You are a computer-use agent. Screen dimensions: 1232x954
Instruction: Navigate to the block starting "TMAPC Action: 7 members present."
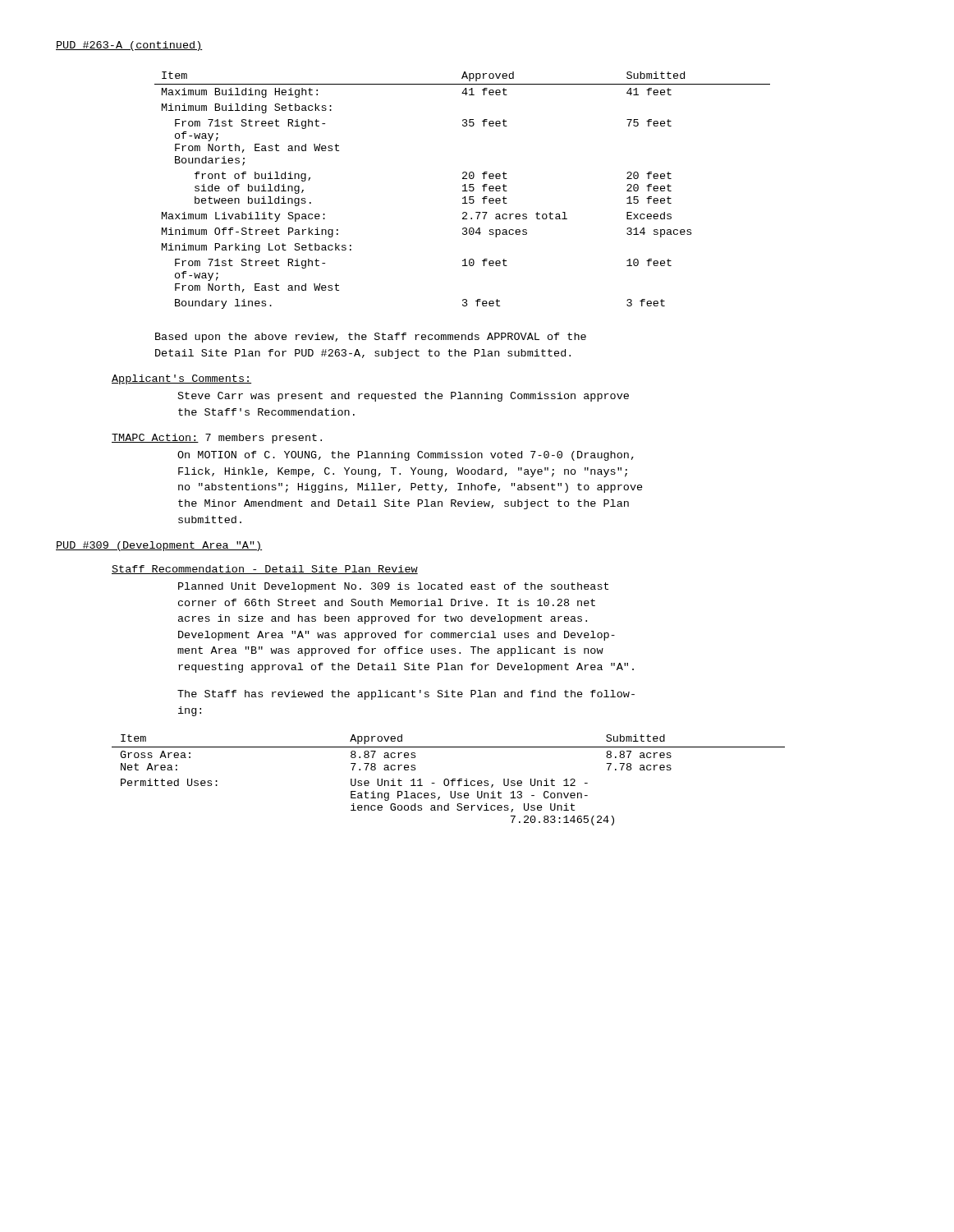[x=218, y=438]
